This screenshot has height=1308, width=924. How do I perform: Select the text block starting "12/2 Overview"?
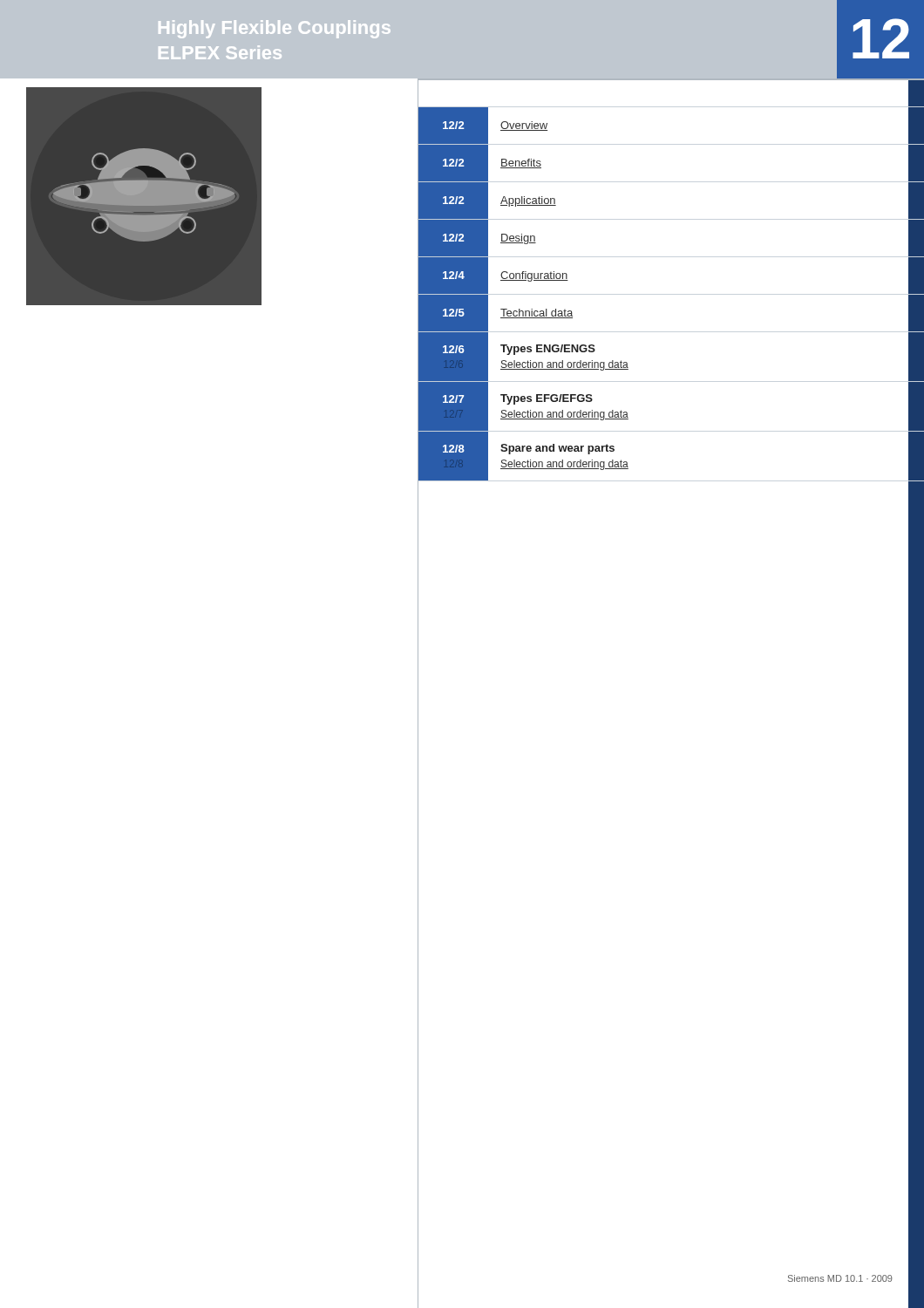tap(489, 126)
